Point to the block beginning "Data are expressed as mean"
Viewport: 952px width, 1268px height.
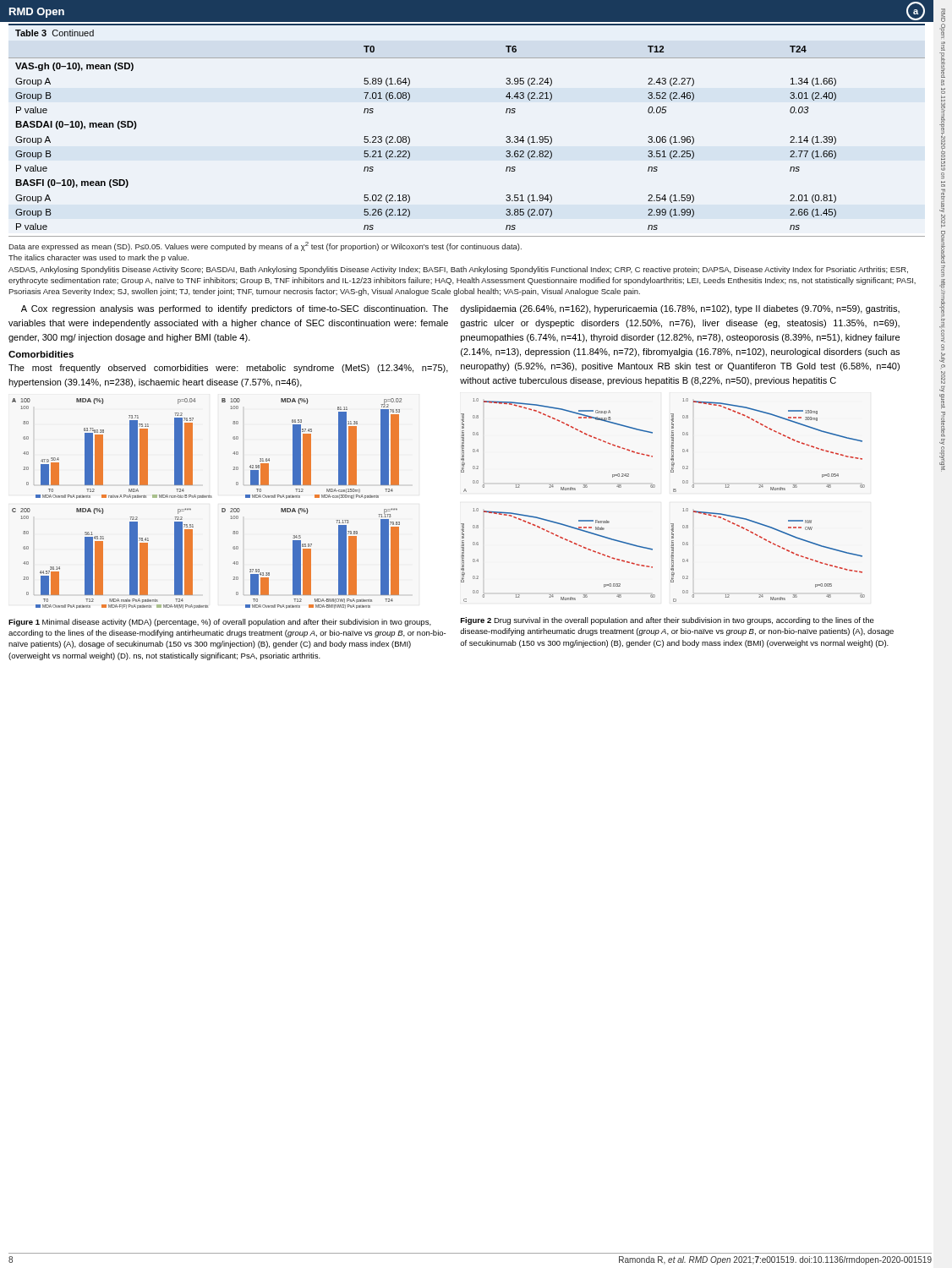[x=462, y=268]
